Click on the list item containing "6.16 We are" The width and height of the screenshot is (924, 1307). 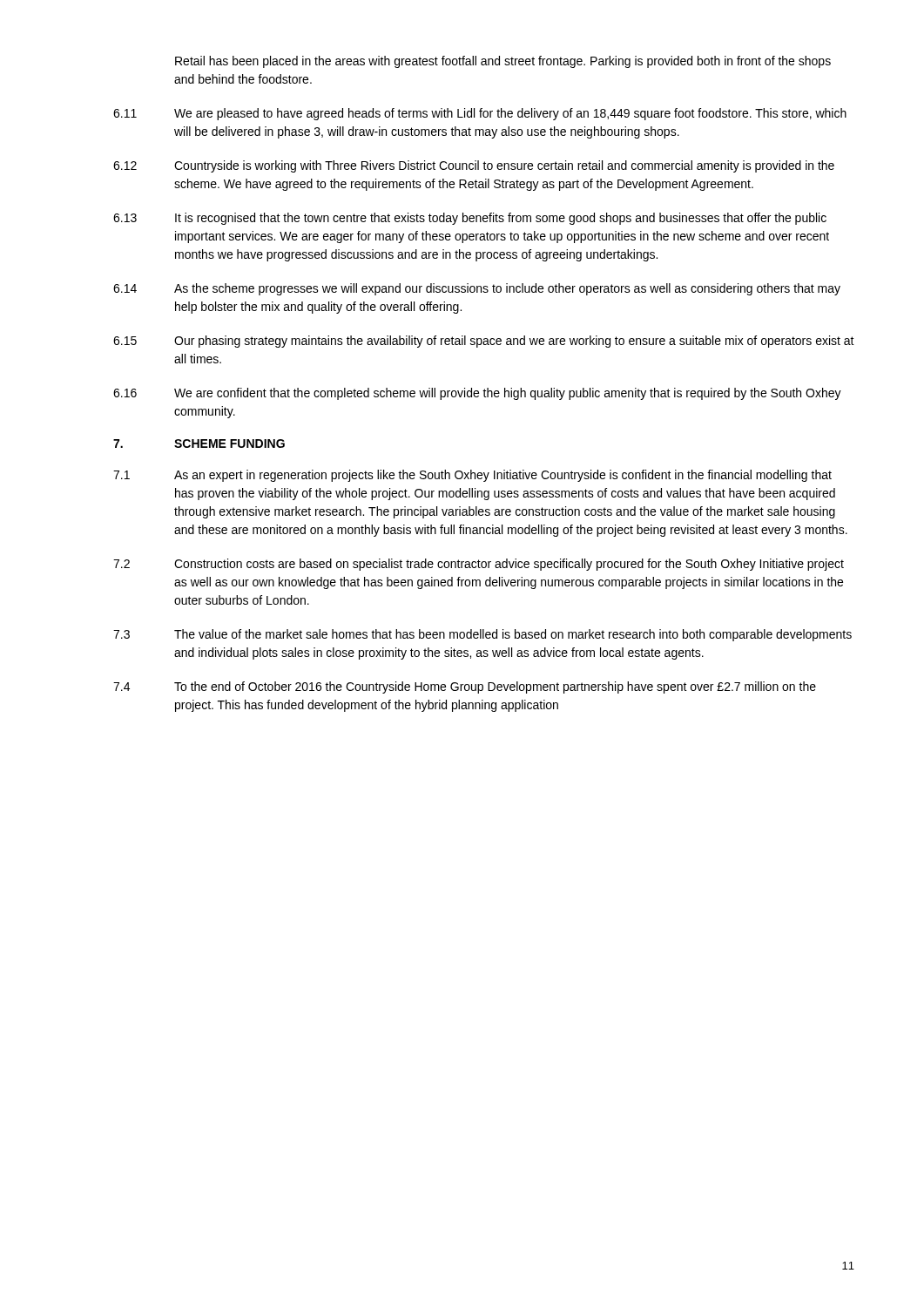484,403
